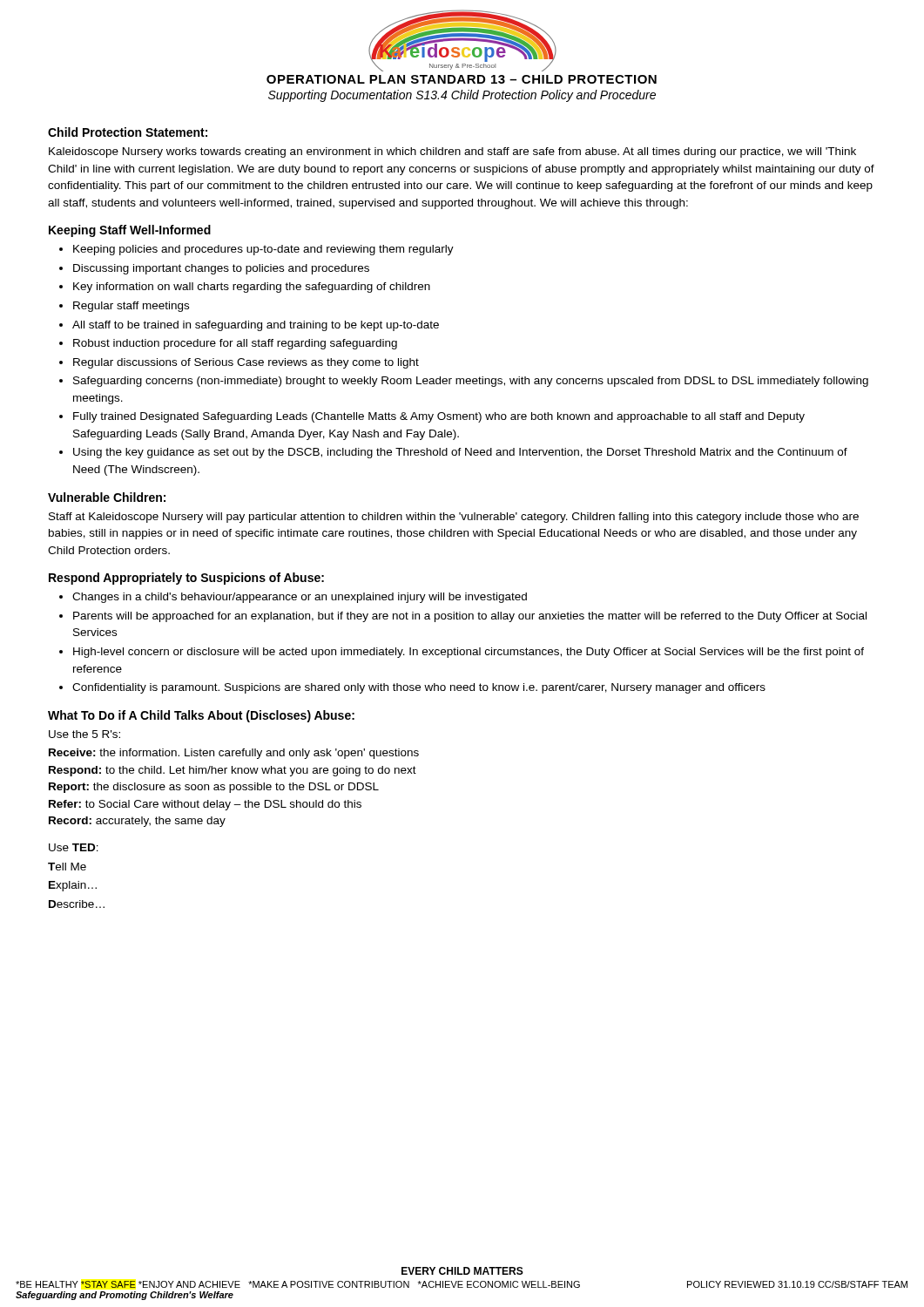Point to the block beginning "Key information on wall charts regarding the"

pos(251,286)
